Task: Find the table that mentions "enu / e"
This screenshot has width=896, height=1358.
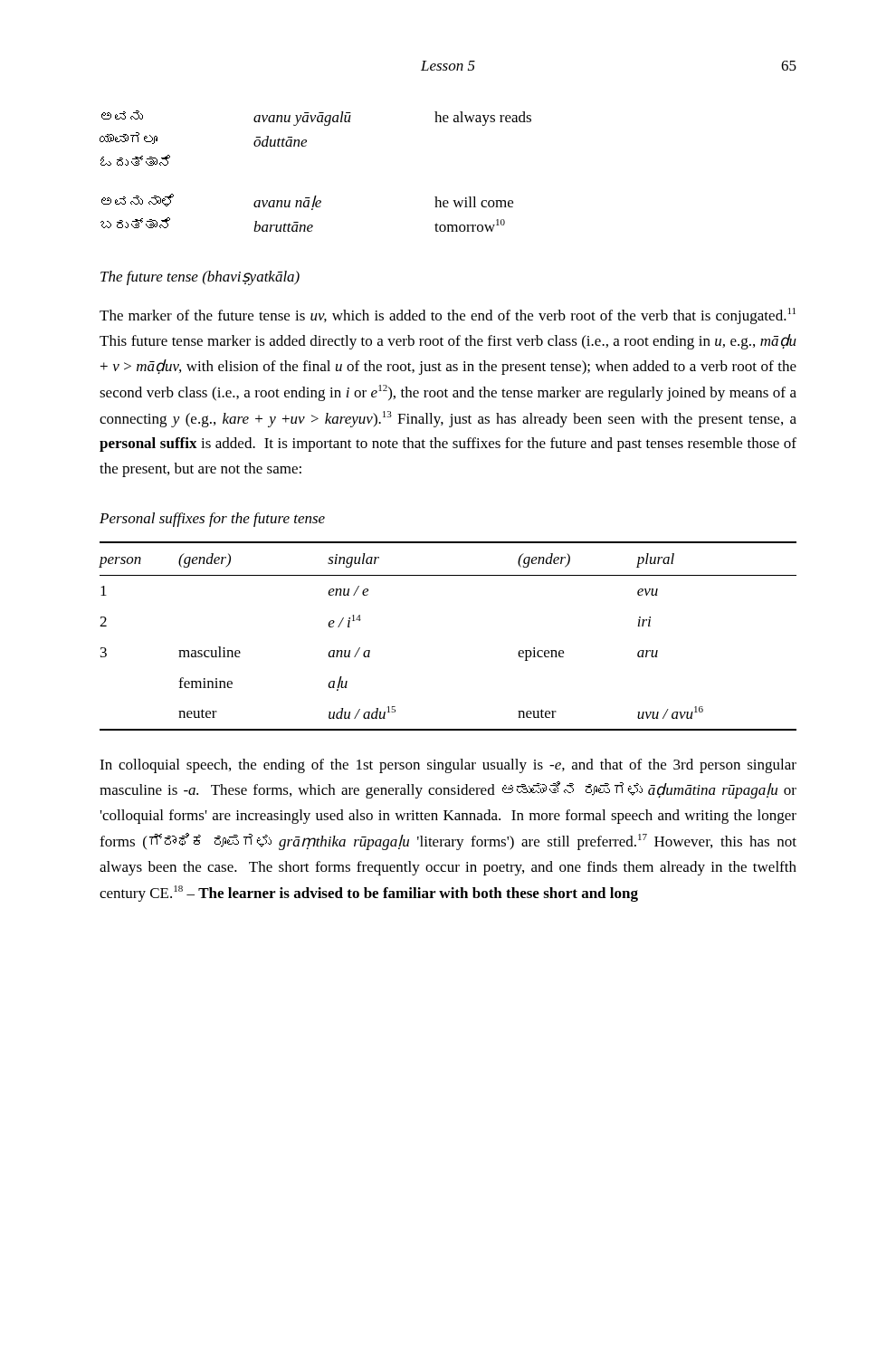Action: tap(448, 636)
